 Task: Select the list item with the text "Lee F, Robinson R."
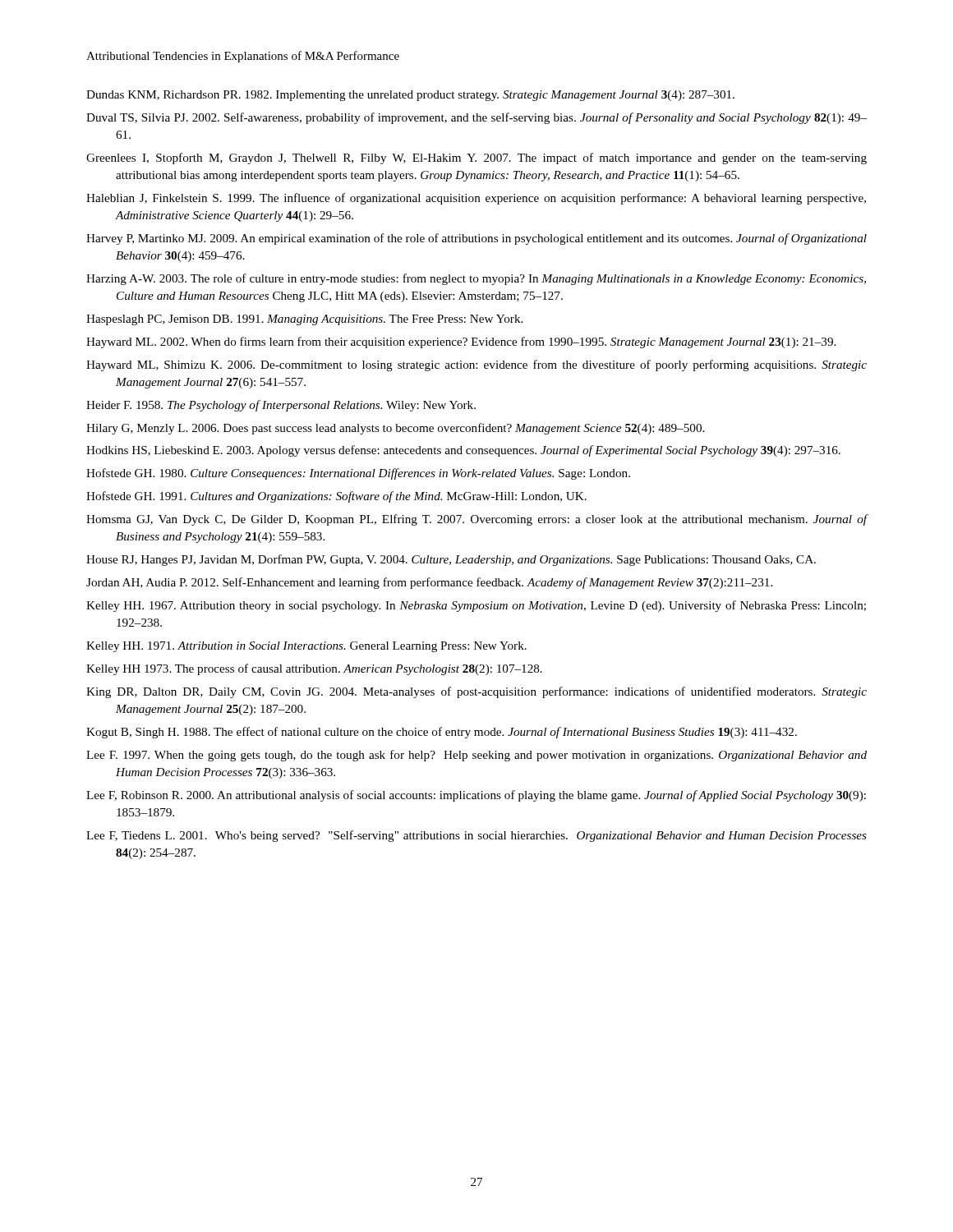pos(476,803)
